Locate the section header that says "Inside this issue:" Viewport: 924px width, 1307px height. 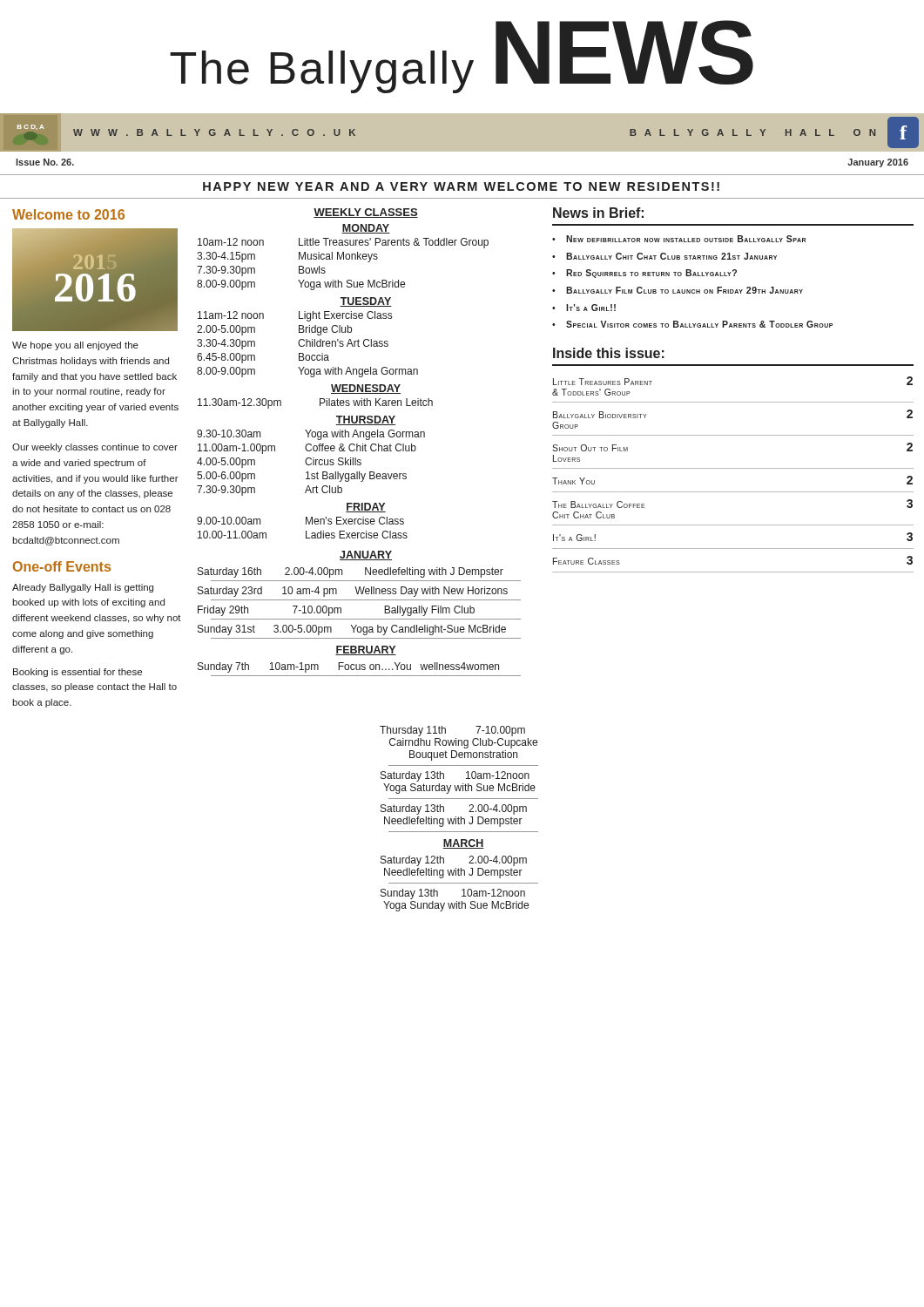[x=609, y=353]
